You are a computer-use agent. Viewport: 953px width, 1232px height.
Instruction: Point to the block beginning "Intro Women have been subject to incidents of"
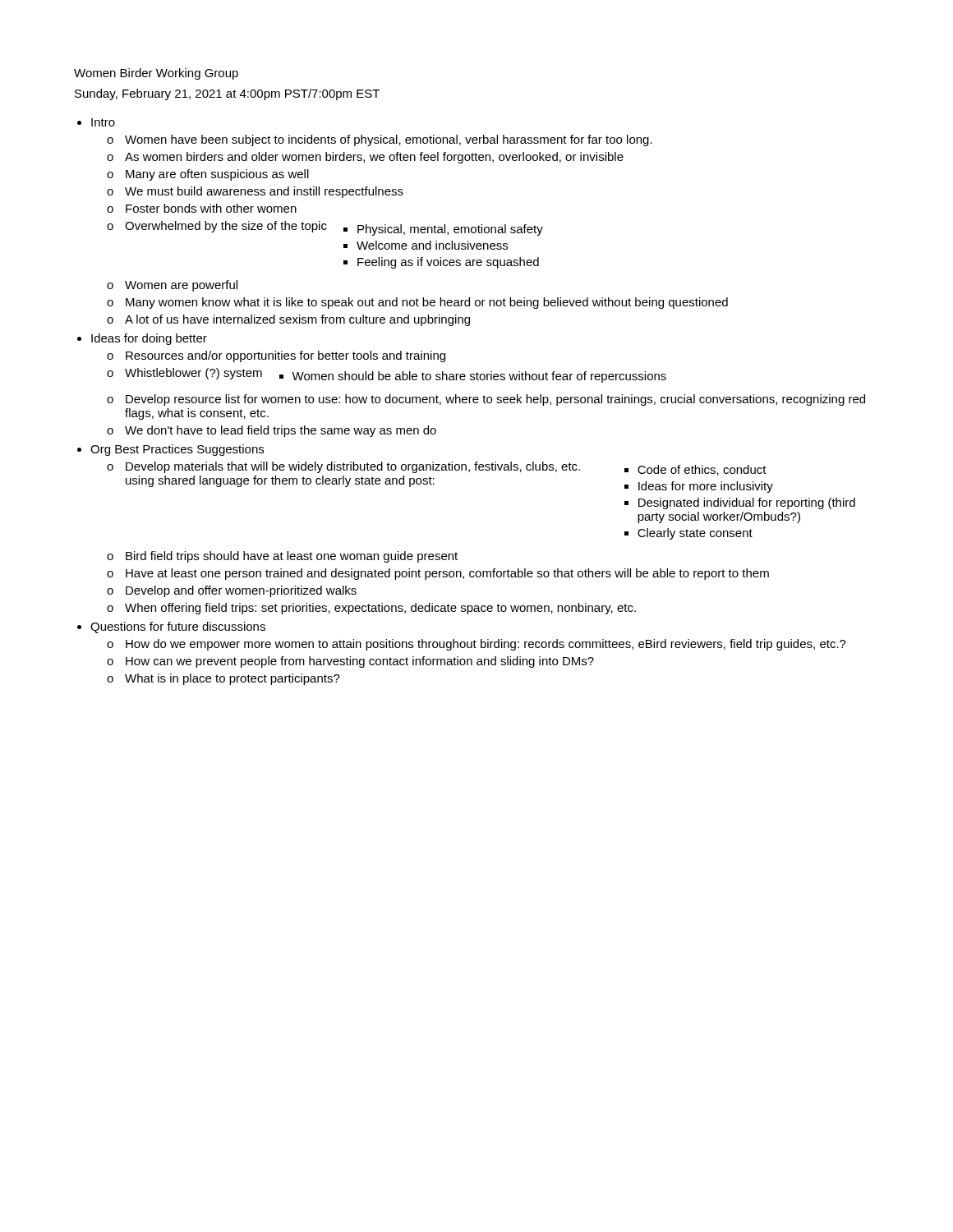[x=485, y=221]
